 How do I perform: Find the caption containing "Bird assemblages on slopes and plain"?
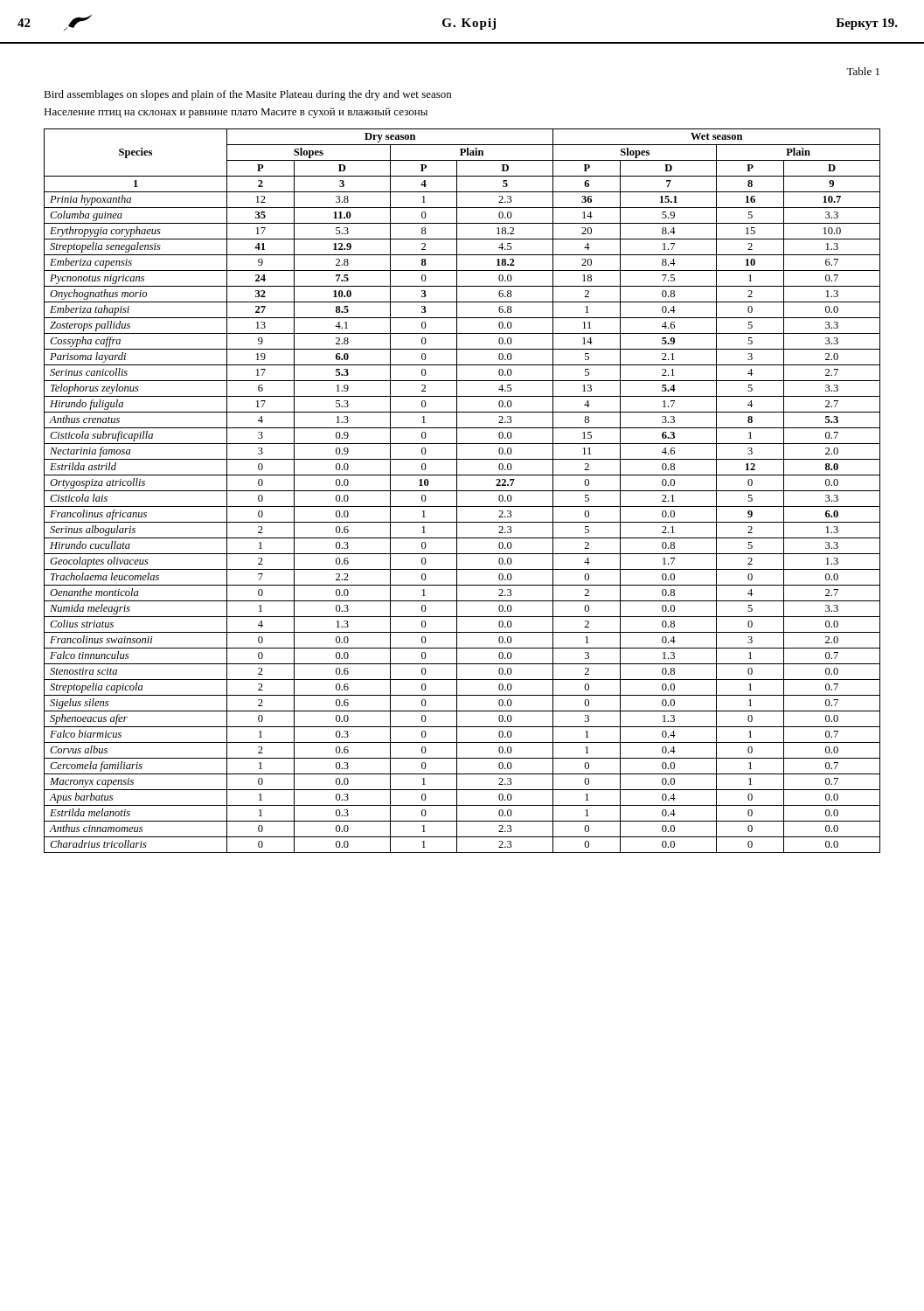pyautogui.click(x=248, y=103)
